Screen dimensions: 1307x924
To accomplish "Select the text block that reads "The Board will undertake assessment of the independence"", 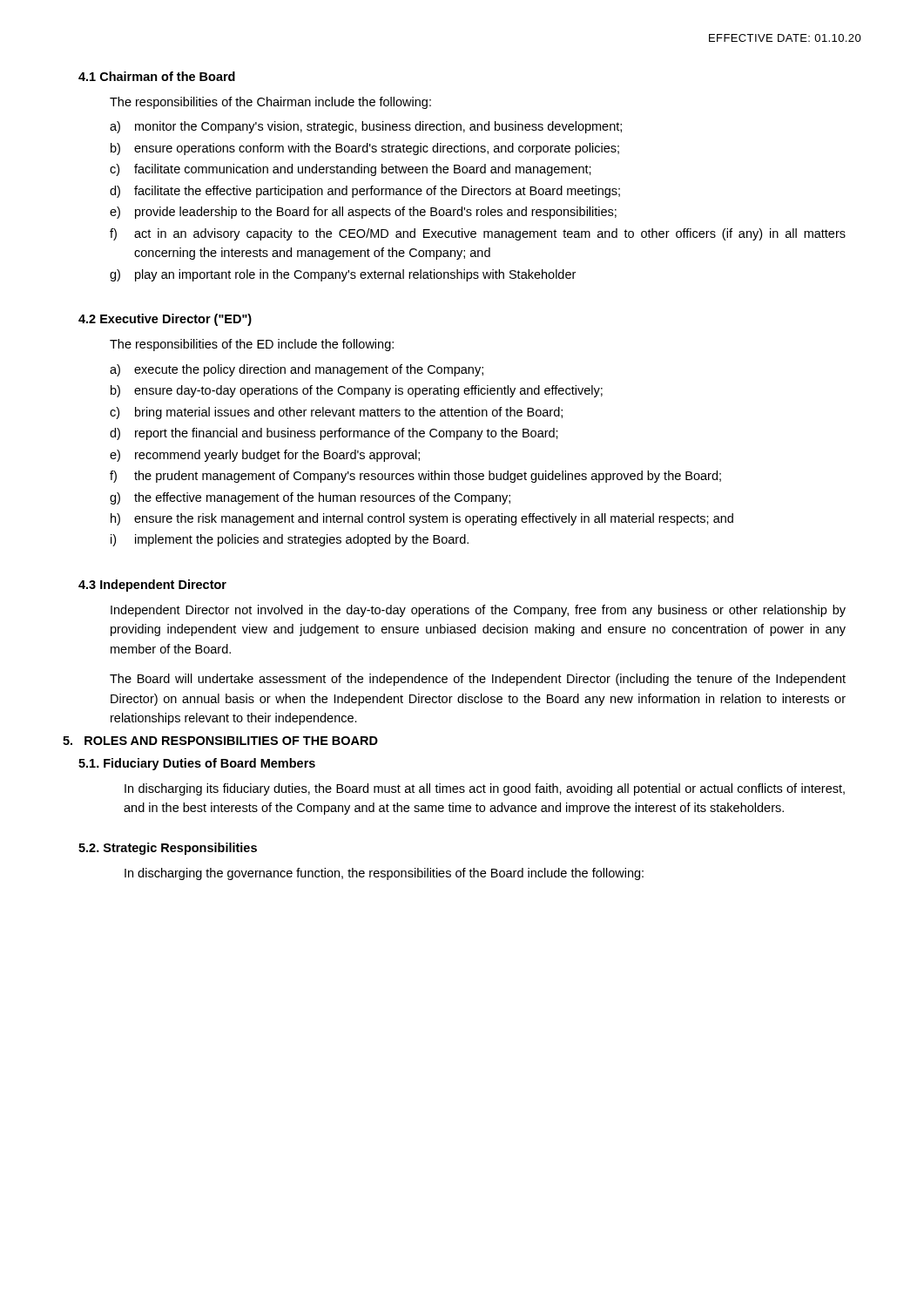I will [478, 699].
